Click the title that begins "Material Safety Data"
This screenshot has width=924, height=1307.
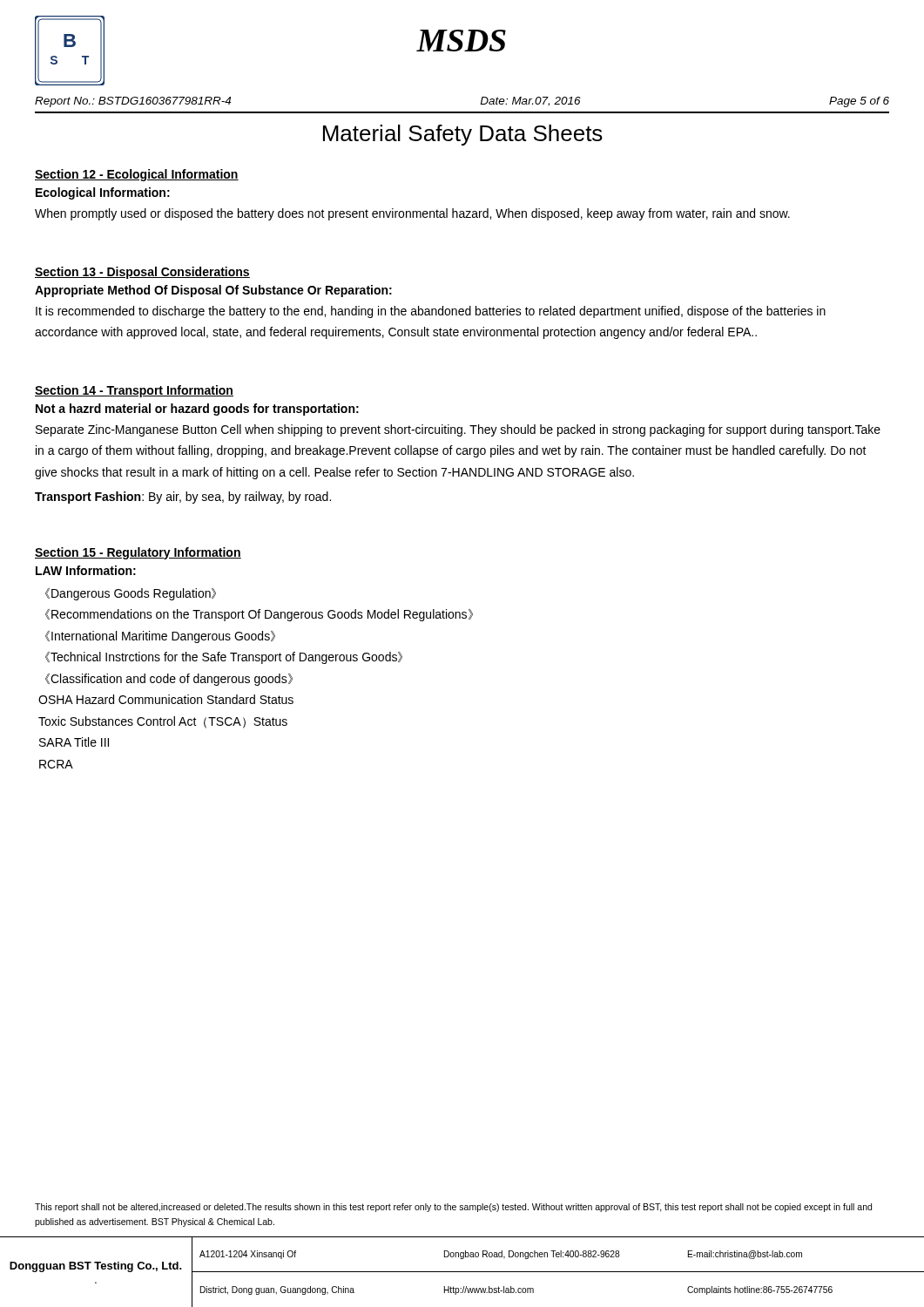462,134
